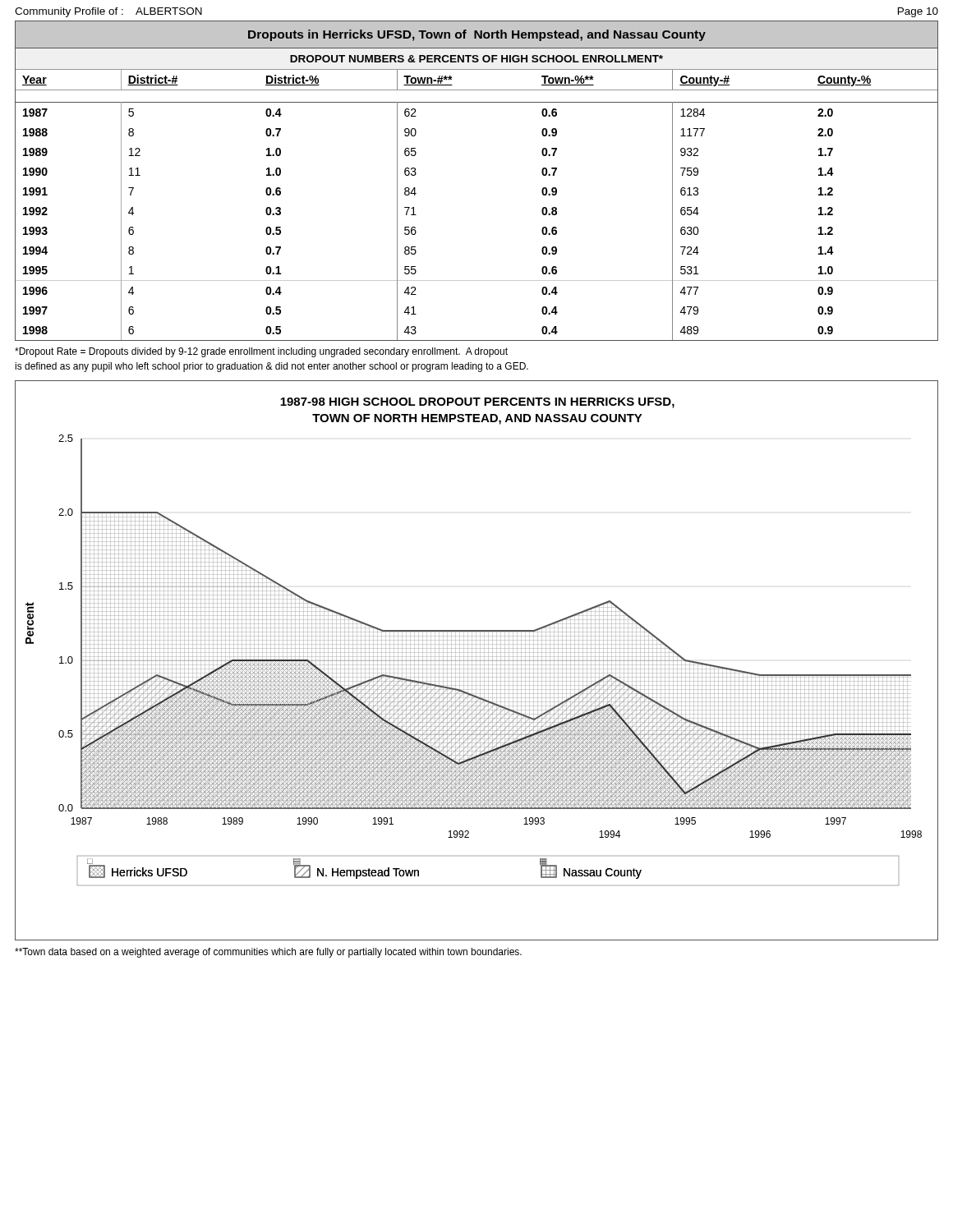The height and width of the screenshot is (1232, 953).
Task: Select the line chart
Action: point(476,660)
